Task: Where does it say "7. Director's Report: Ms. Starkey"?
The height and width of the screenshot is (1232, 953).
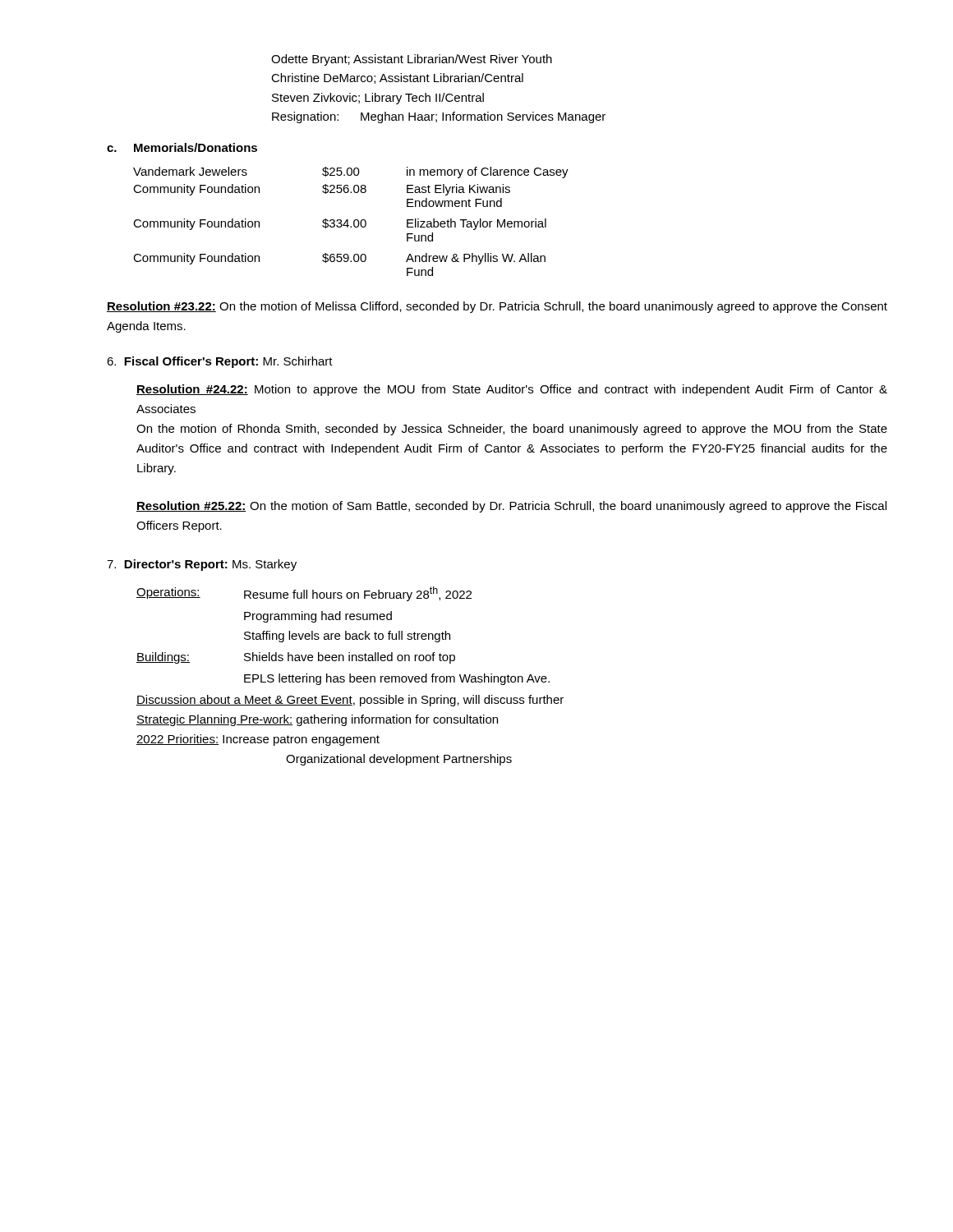Action: coord(202,564)
